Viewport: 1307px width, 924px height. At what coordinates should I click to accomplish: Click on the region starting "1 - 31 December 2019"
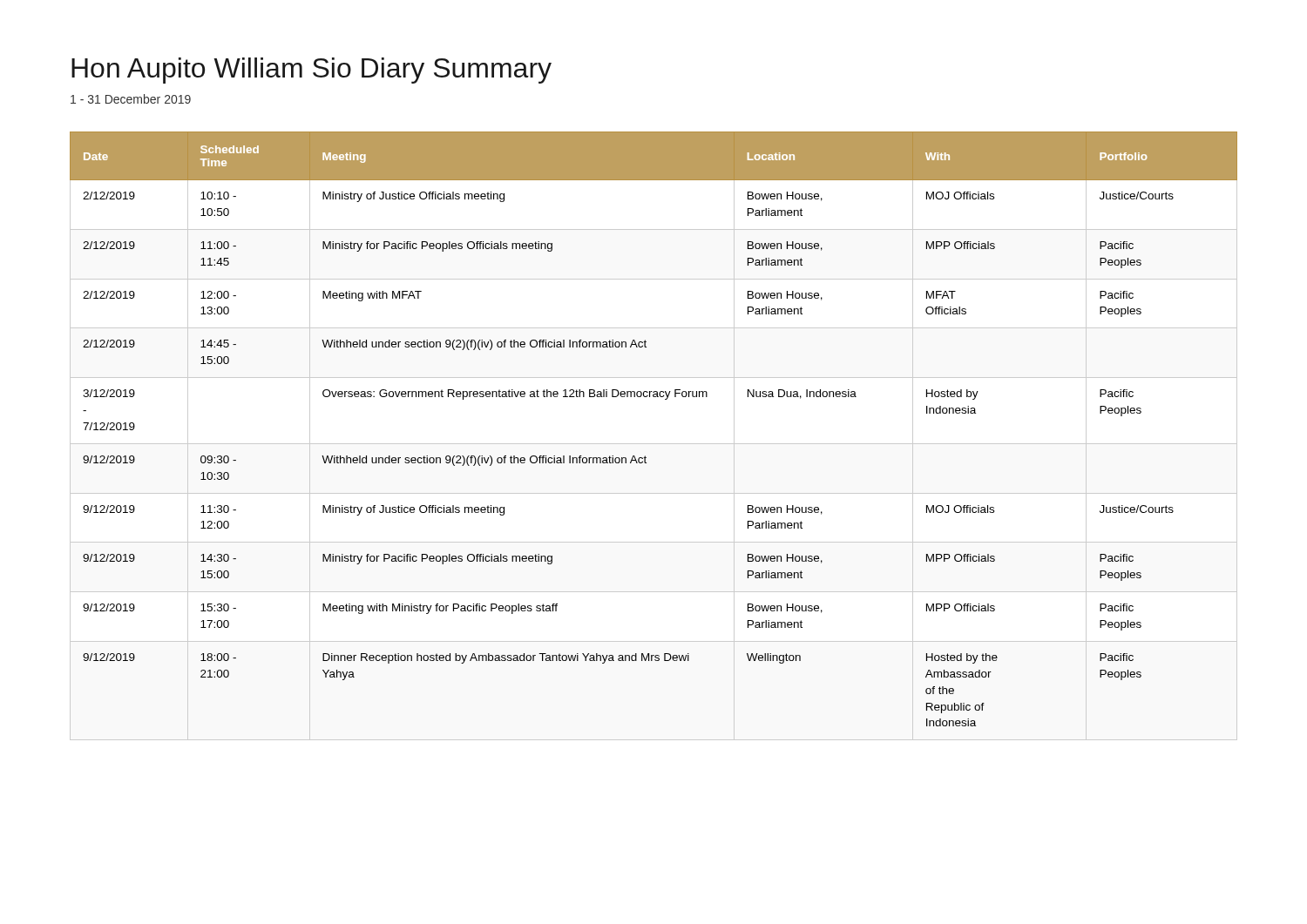pos(130,99)
